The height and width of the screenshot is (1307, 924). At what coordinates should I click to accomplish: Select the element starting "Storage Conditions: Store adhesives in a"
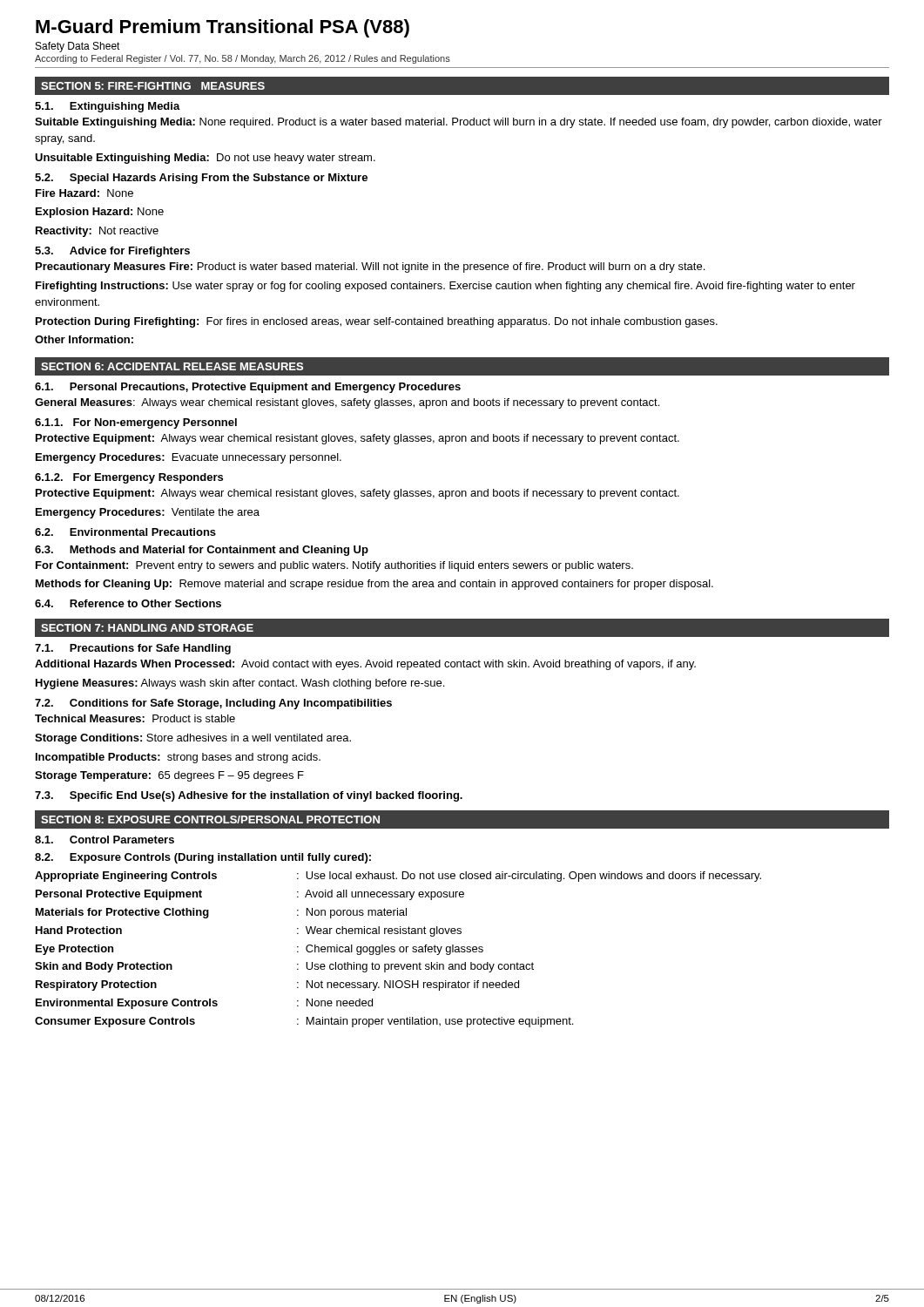[193, 737]
